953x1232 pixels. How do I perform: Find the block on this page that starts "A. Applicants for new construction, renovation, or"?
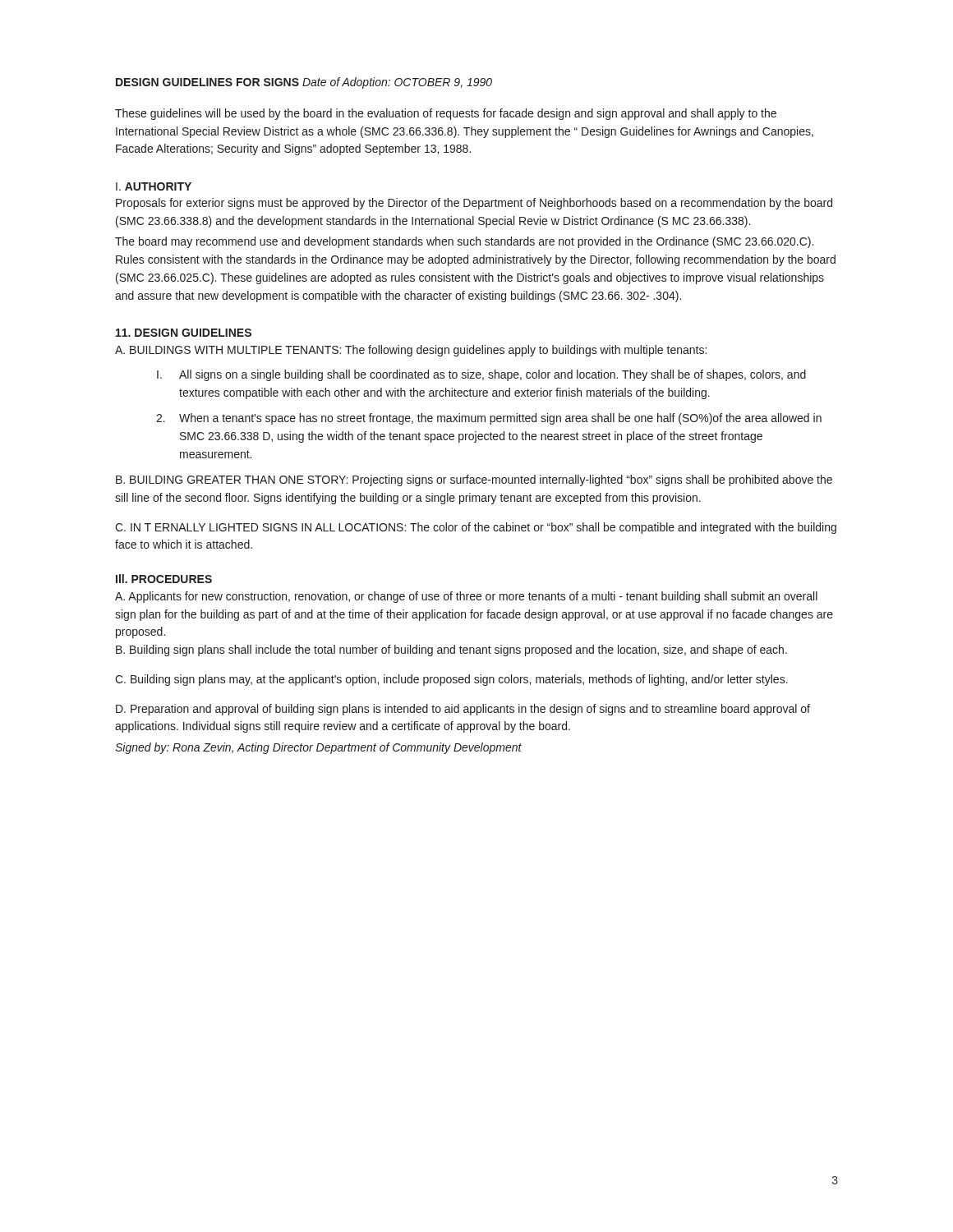[474, 623]
